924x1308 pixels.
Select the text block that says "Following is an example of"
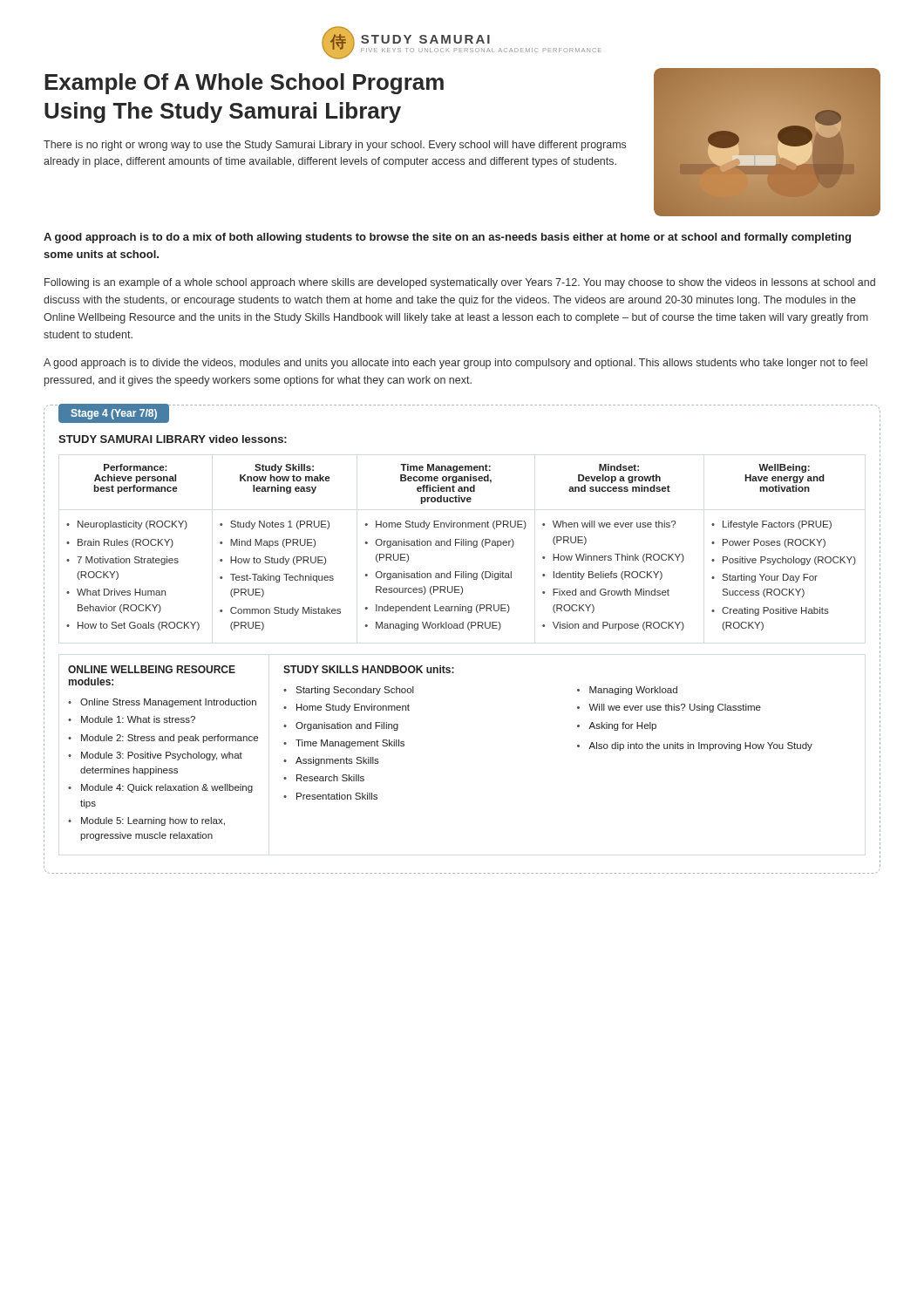coord(462,309)
